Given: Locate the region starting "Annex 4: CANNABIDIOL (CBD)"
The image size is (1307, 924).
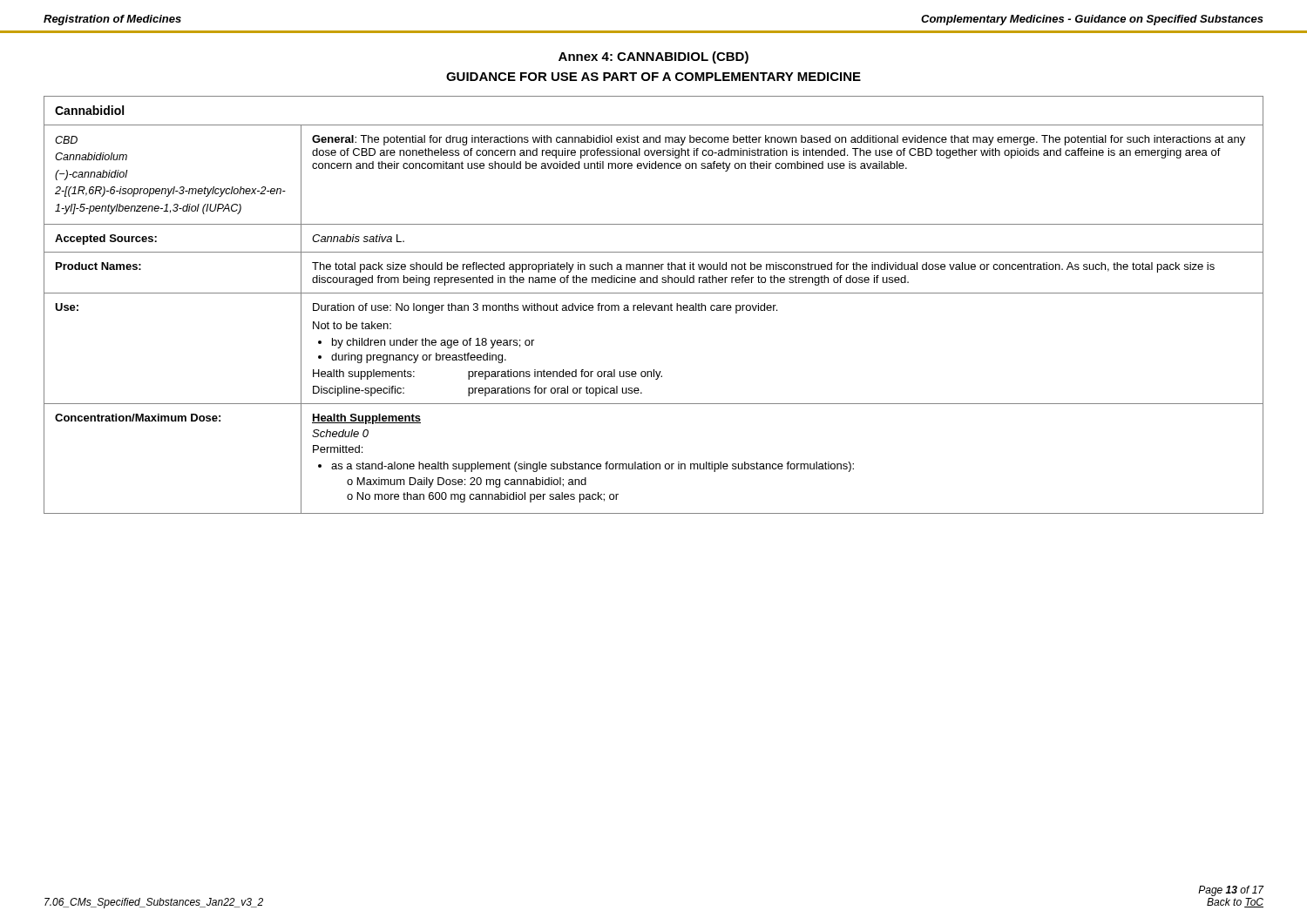Looking at the screenshot, I should point(654,56).
